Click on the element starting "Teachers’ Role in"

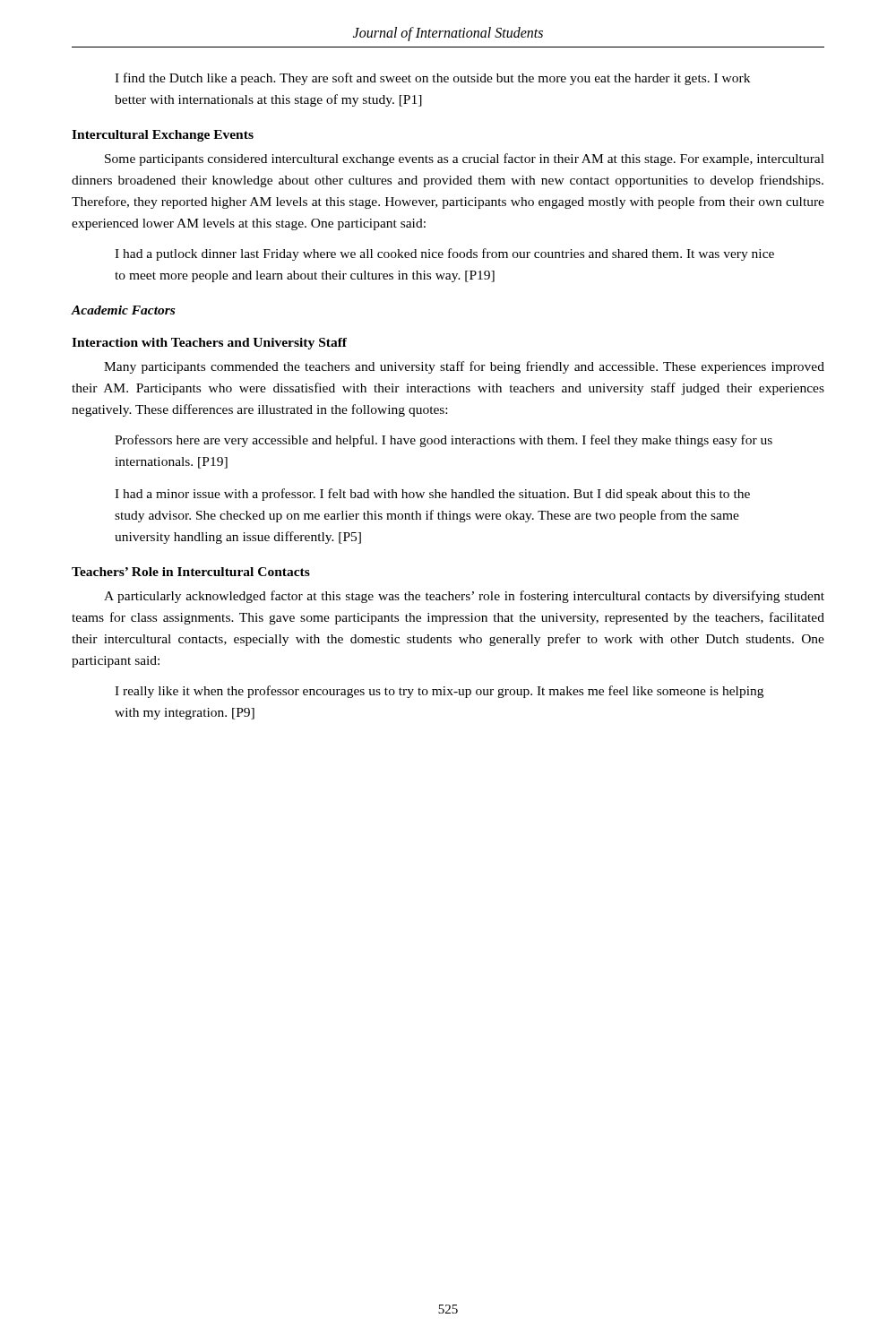pos(191,571)
